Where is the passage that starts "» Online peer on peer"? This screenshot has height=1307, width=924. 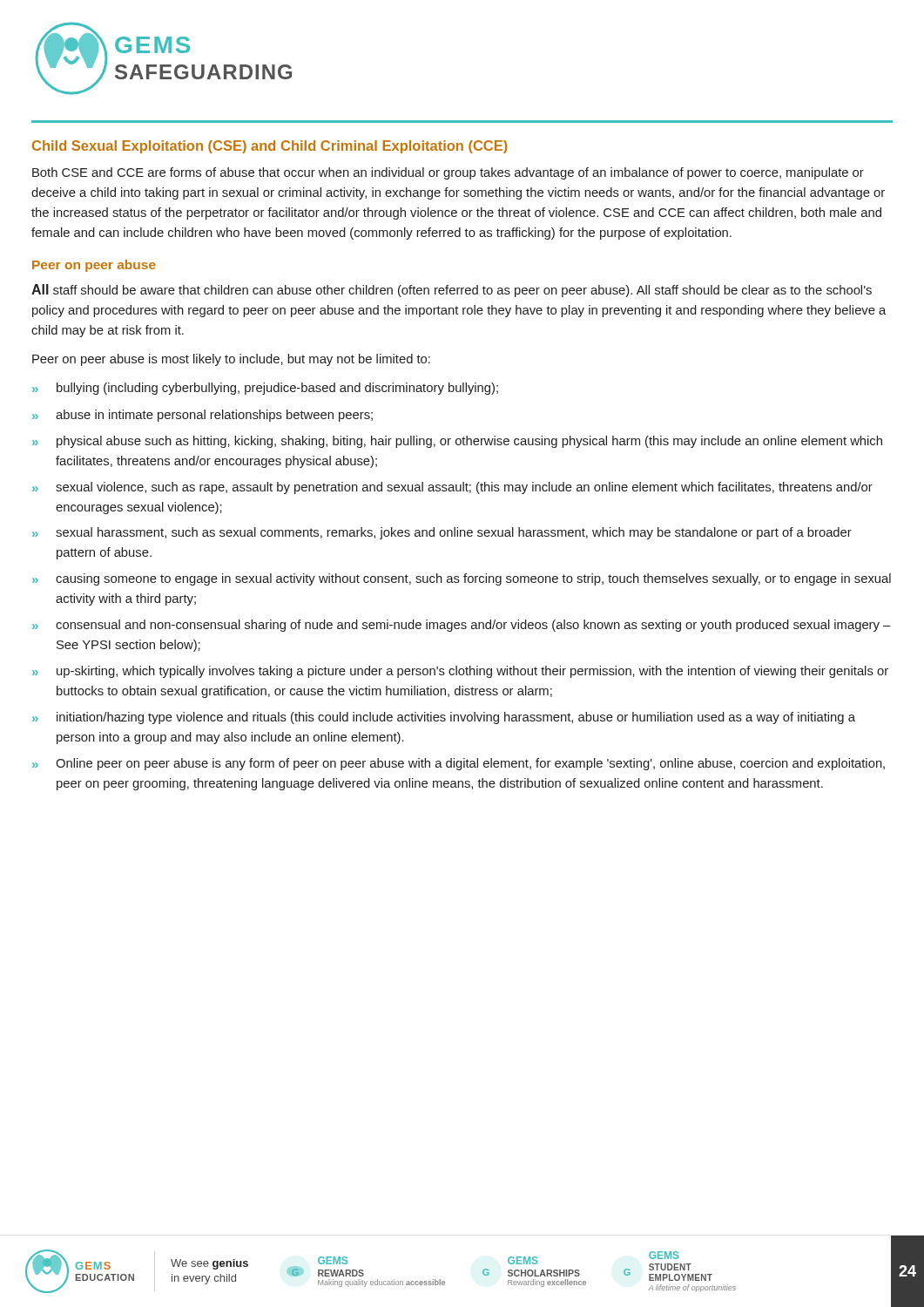pyautogui.click(x=462, y=773)
